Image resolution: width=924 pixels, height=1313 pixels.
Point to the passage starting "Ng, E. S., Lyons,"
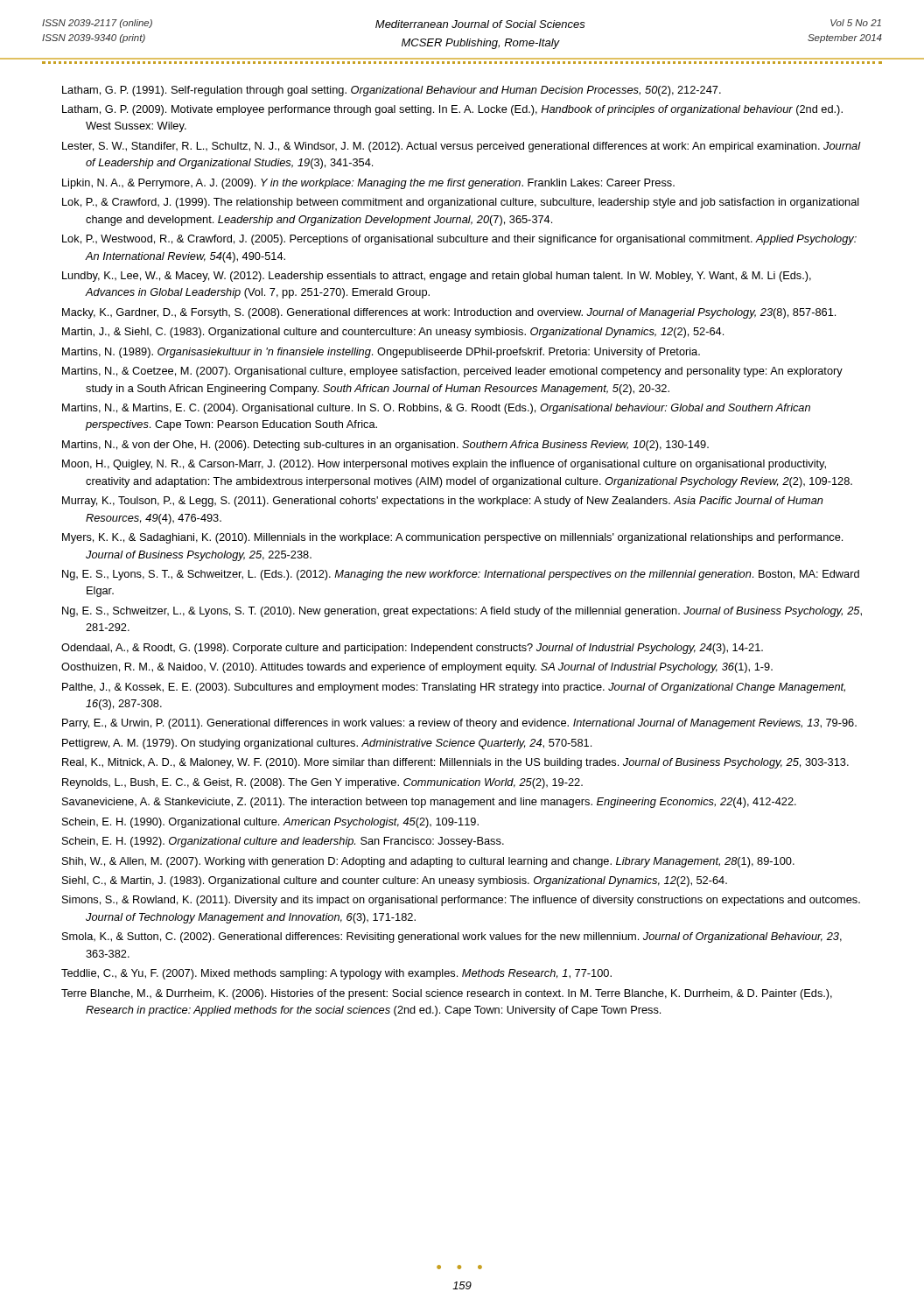pyautogui.click(x=461, y=582)
